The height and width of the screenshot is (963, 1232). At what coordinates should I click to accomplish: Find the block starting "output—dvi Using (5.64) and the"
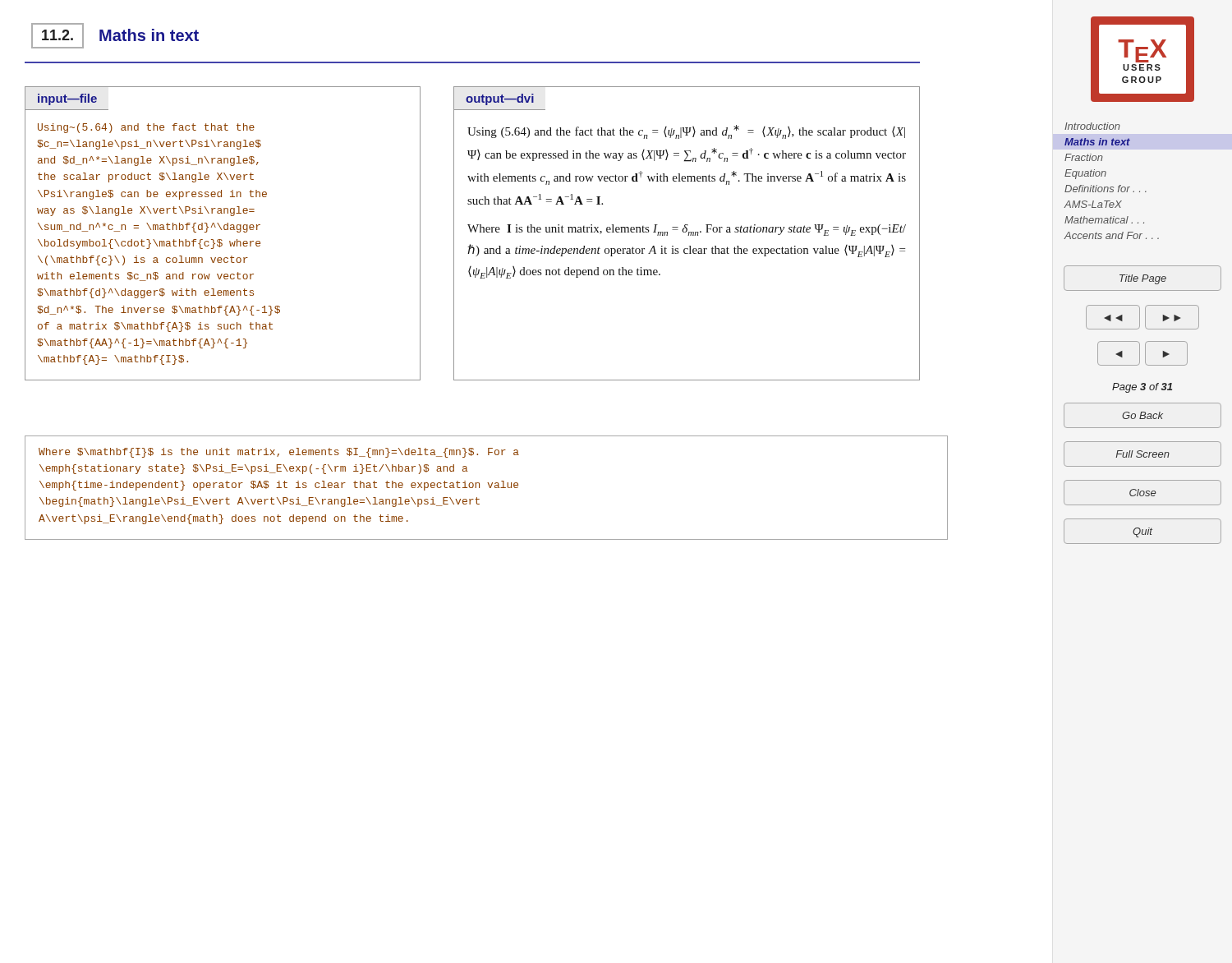pos(687,191)
